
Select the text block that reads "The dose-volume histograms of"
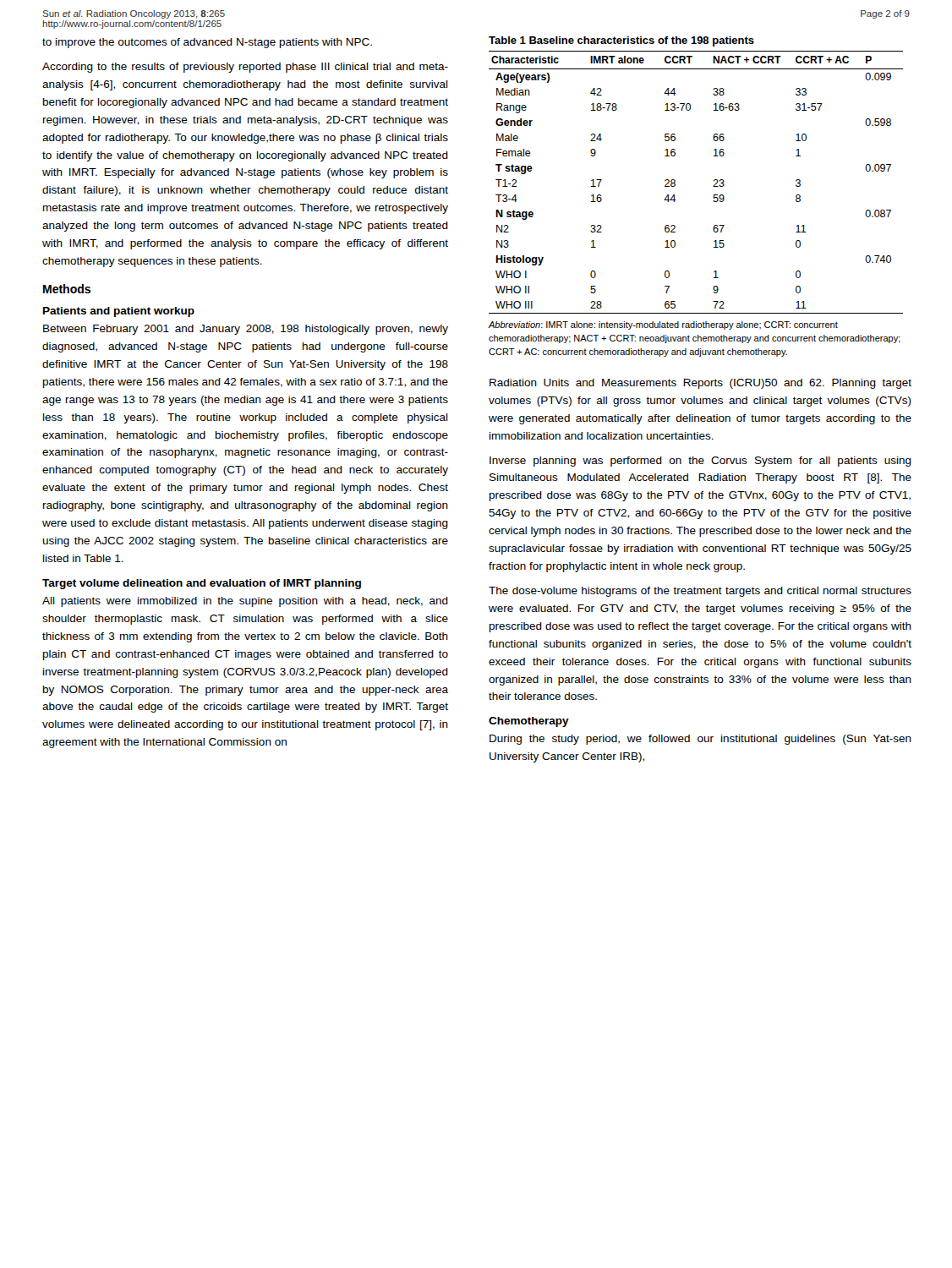[x=700, y=644]
